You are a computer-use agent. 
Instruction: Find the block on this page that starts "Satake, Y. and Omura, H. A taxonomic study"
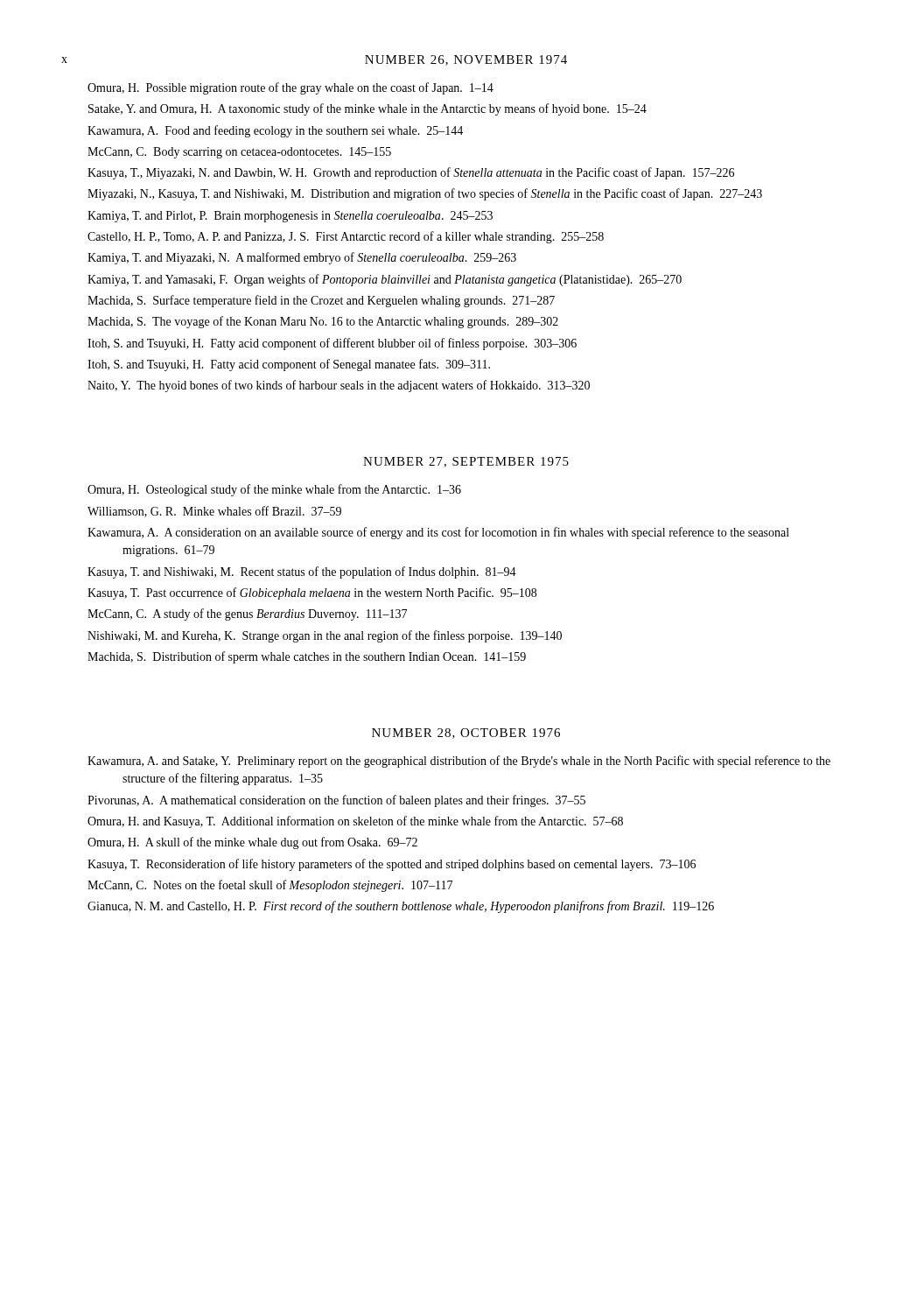367,109
